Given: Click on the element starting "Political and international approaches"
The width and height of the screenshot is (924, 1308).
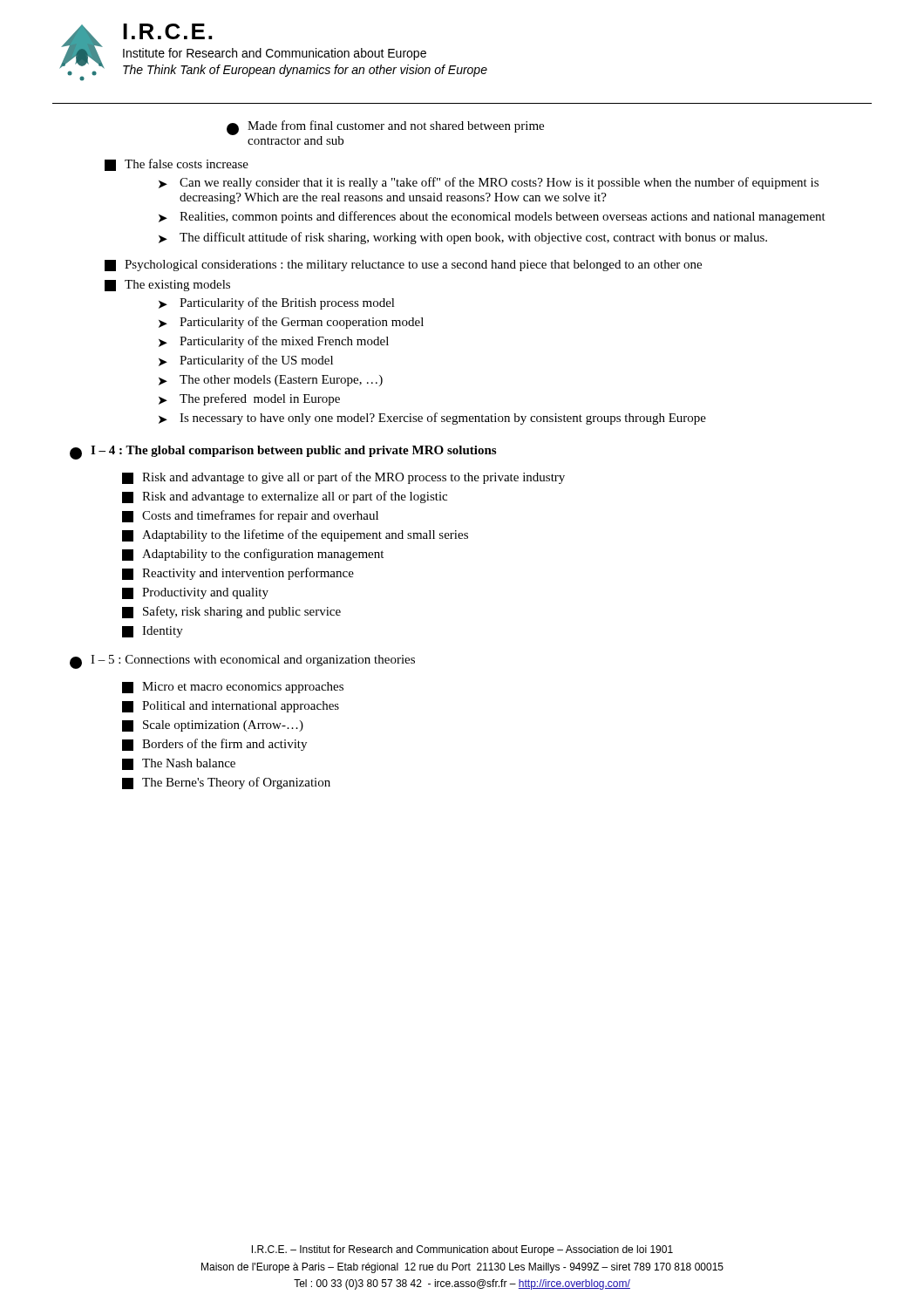Looking at the screenshot, I should coord(231,707).
